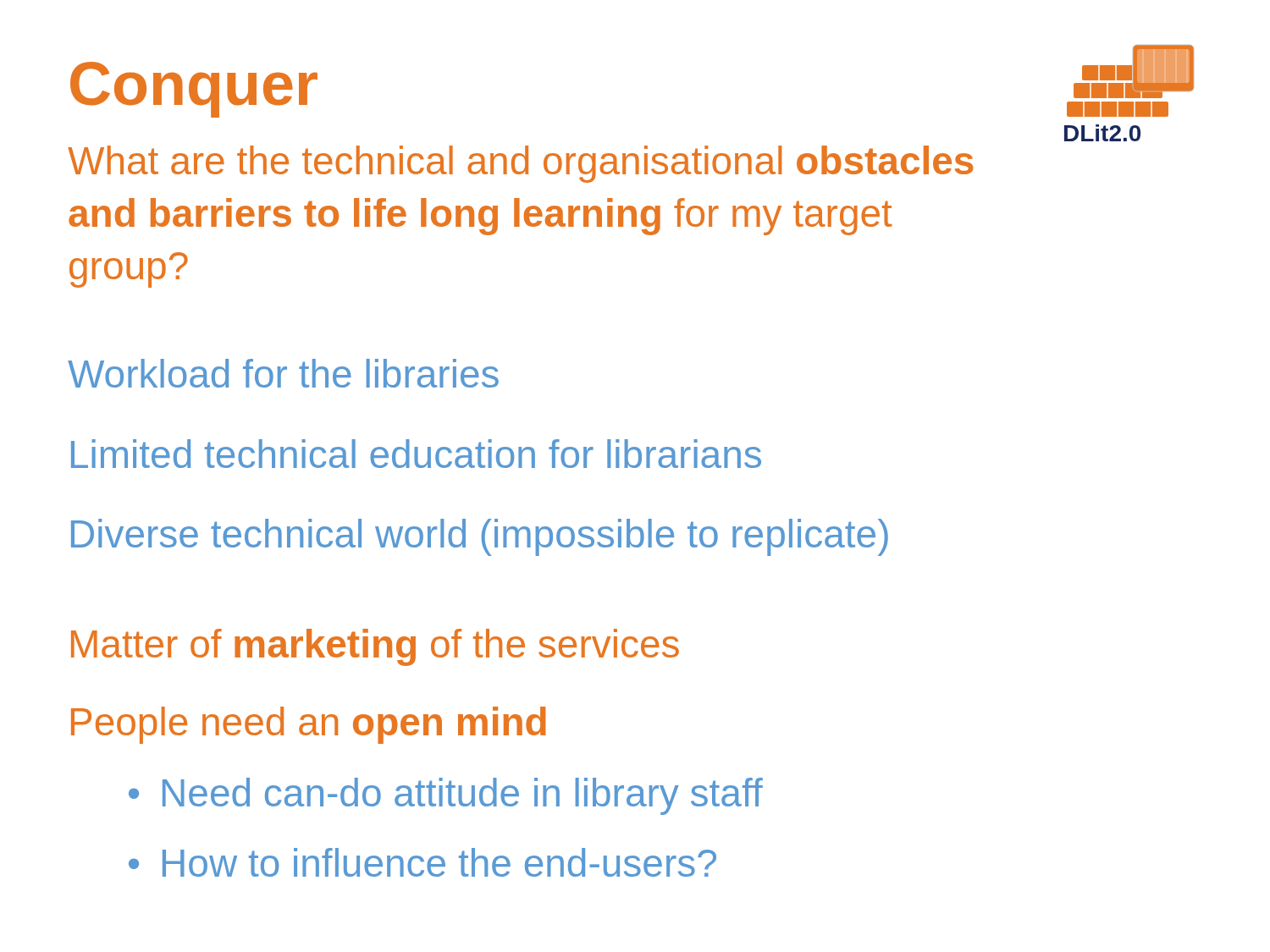Locate the block of text that opens with "Matter of marketing of the"
Screen dimensions: 952x1270
click(374, 644)
